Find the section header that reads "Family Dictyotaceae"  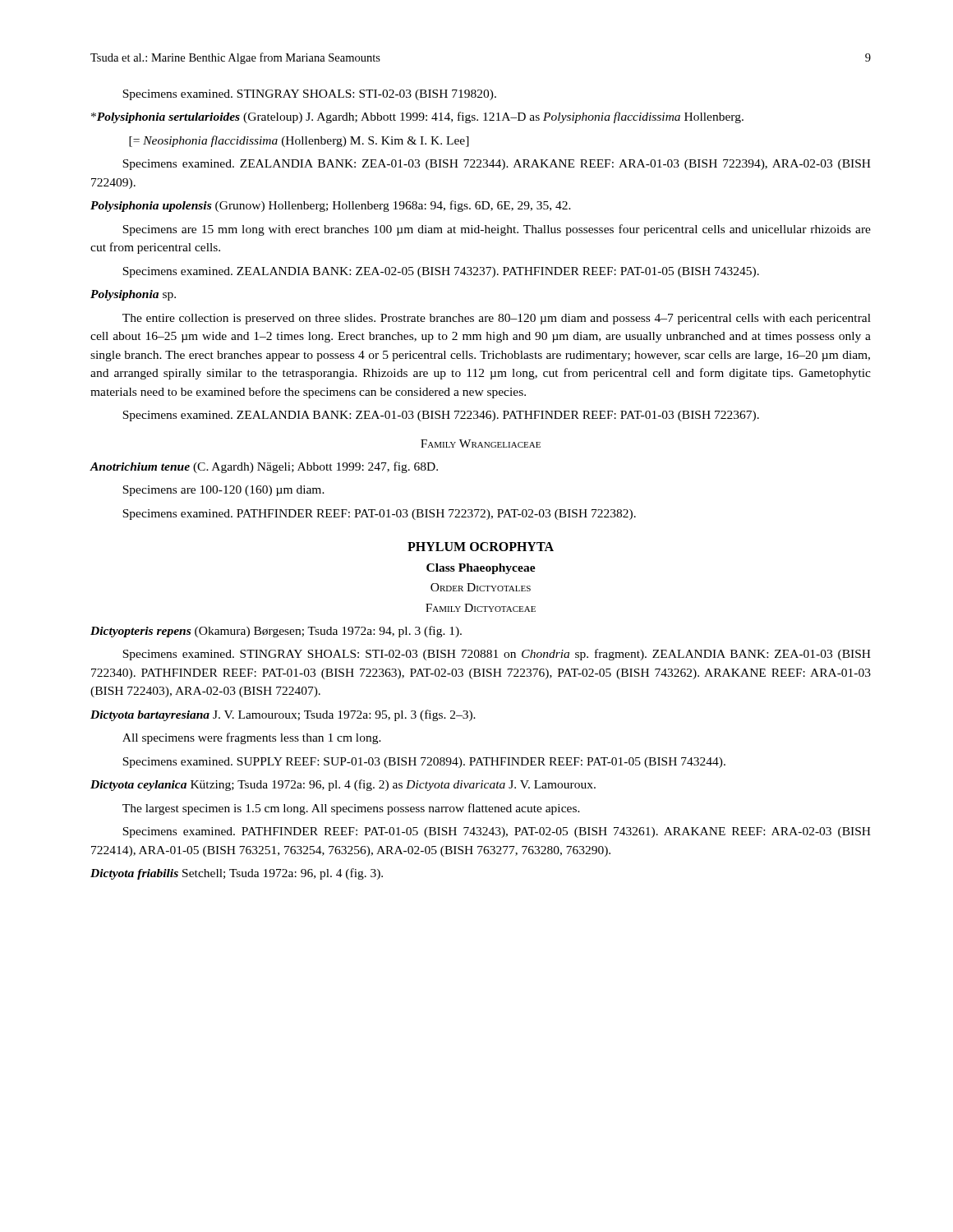pos(481,607)
